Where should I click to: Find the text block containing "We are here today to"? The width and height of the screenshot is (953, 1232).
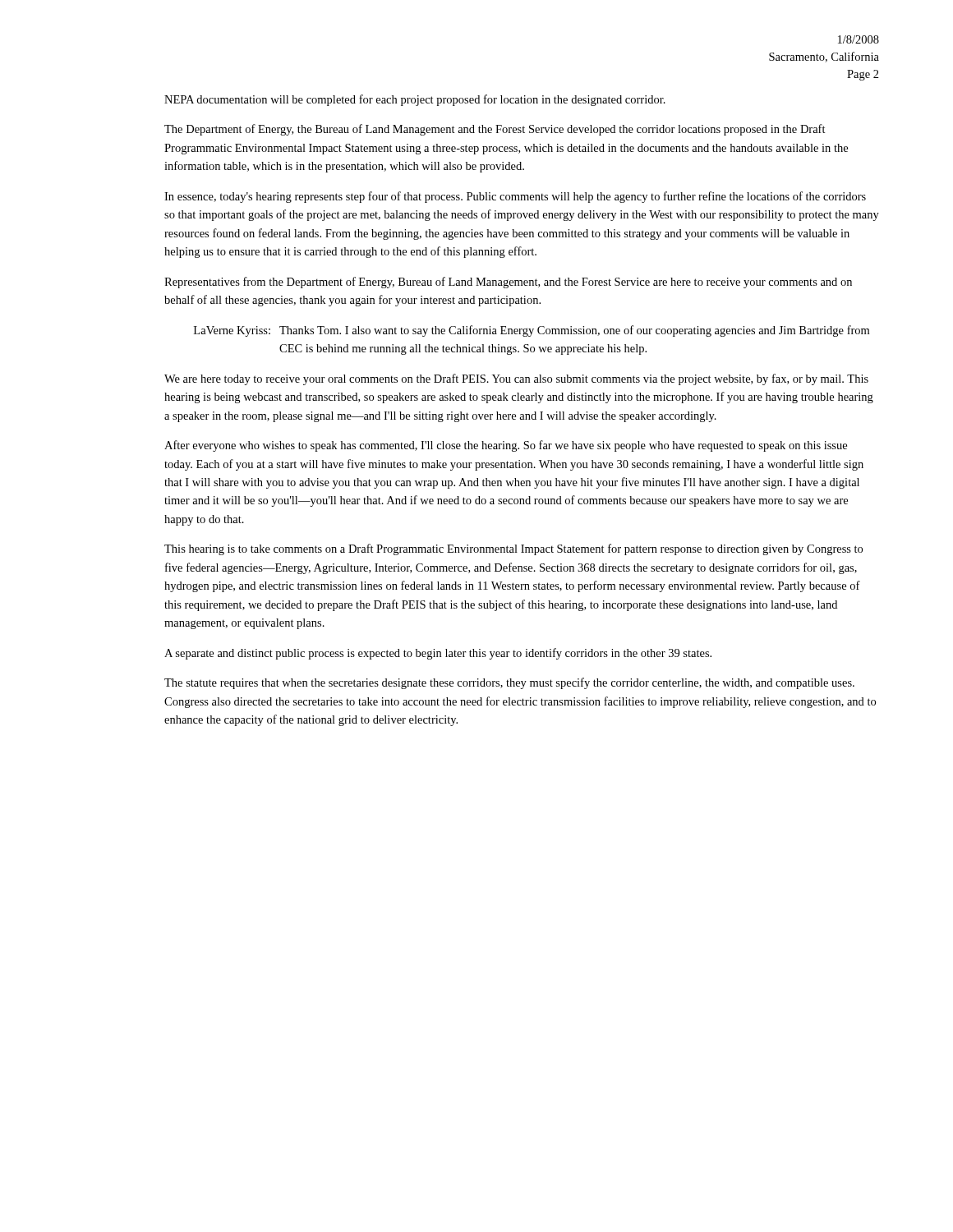pyautogui.click(x=519, y=397)
